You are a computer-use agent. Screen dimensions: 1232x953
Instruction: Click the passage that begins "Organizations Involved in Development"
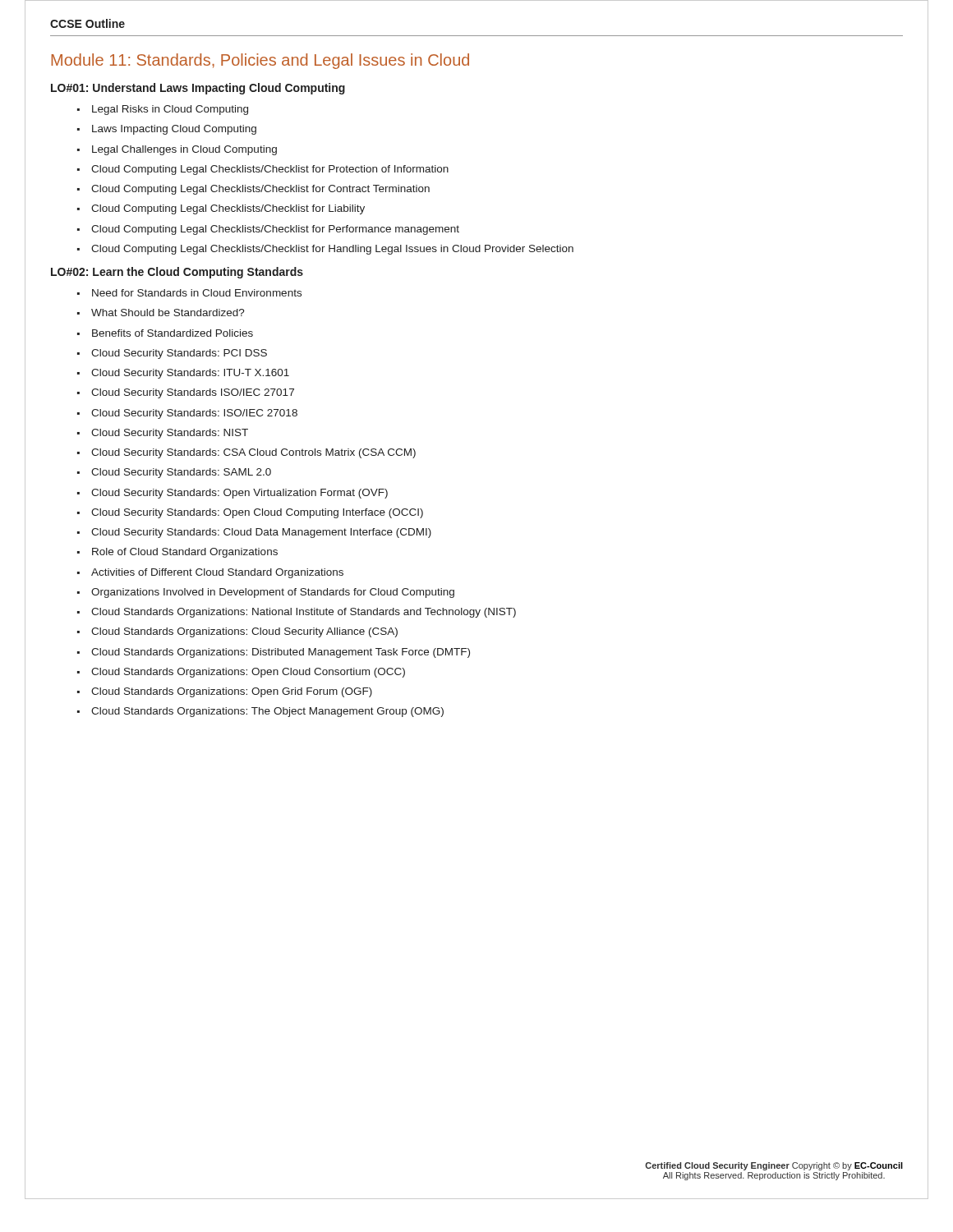point(273,592)
